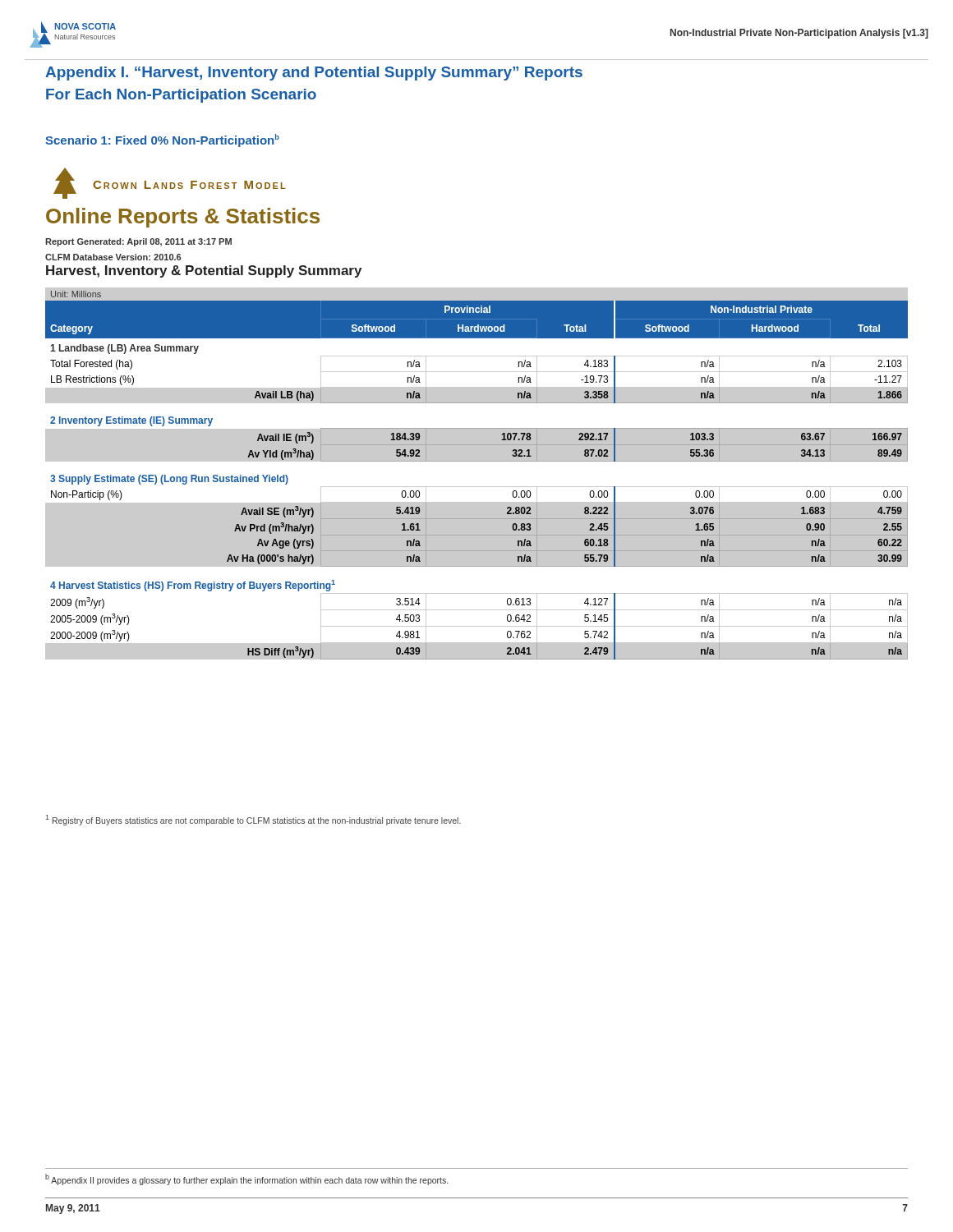Click on the logo
The height and width of the screenshot is (1232, 953).
pos(166,184)
